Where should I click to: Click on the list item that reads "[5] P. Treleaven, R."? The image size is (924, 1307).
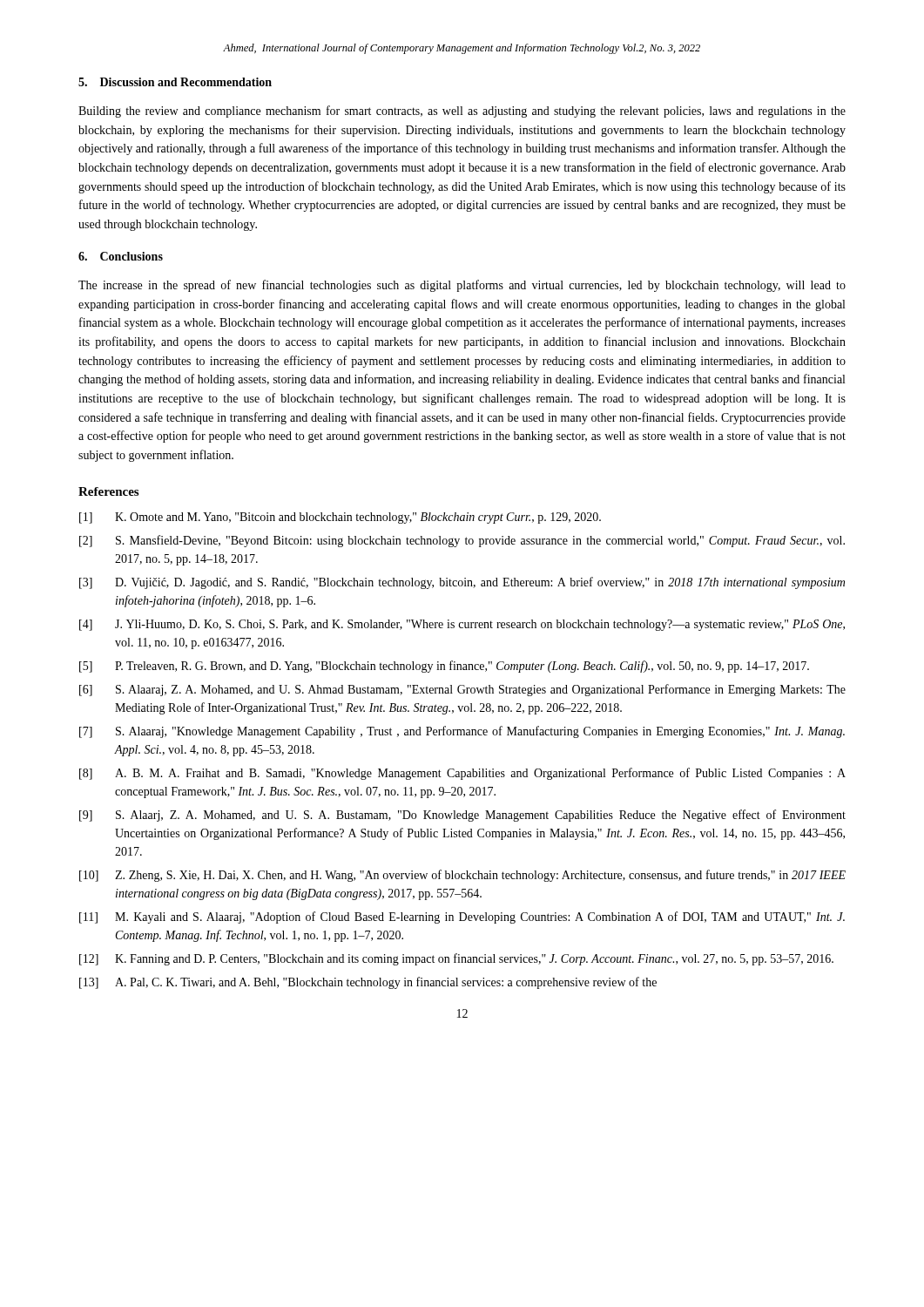click(462, 666)
